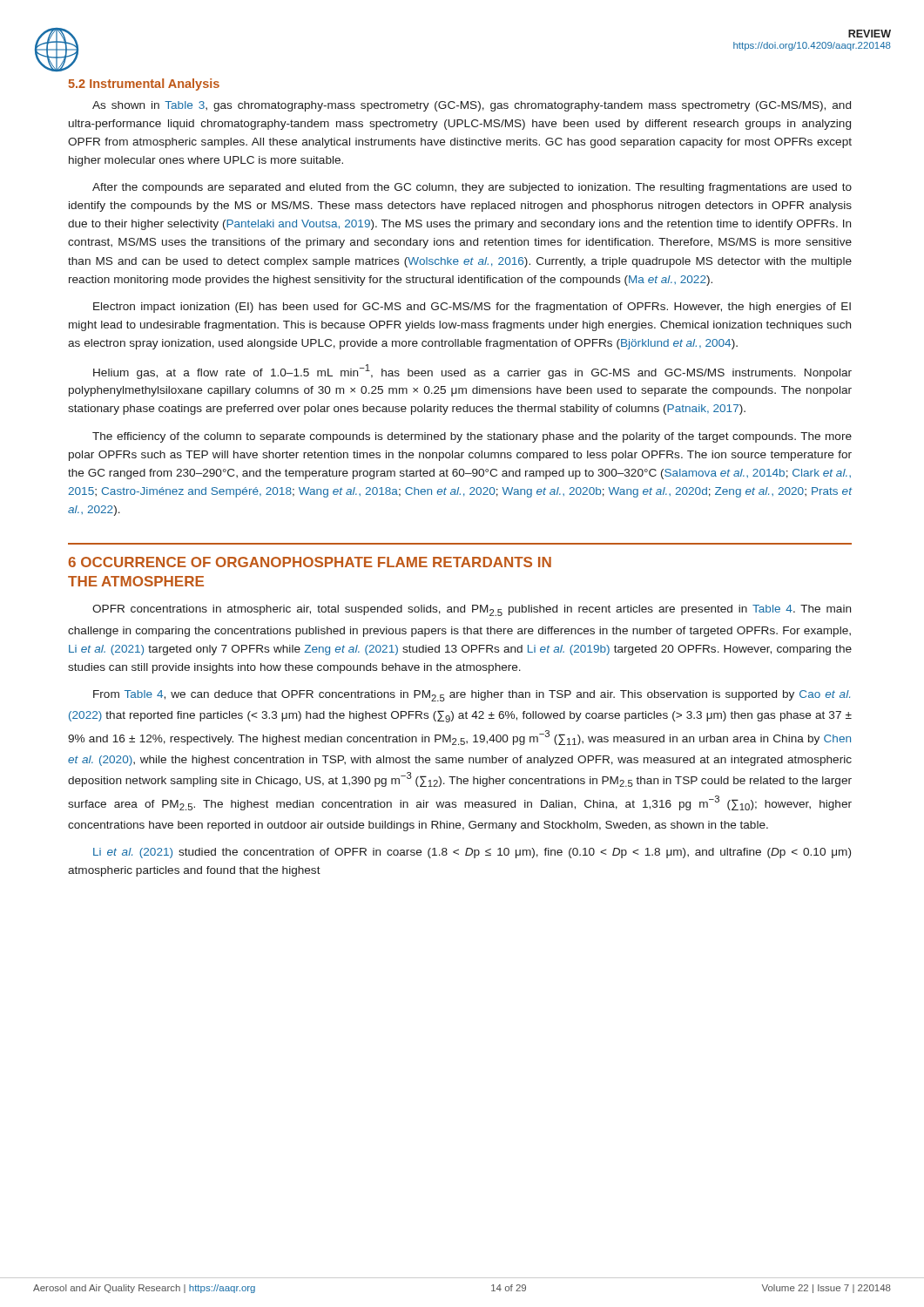The image size is (924, 1307).
Task: Click on the text block that says "As shown in Table 3, gas chromatography-mass"
Action: (460, 133)
